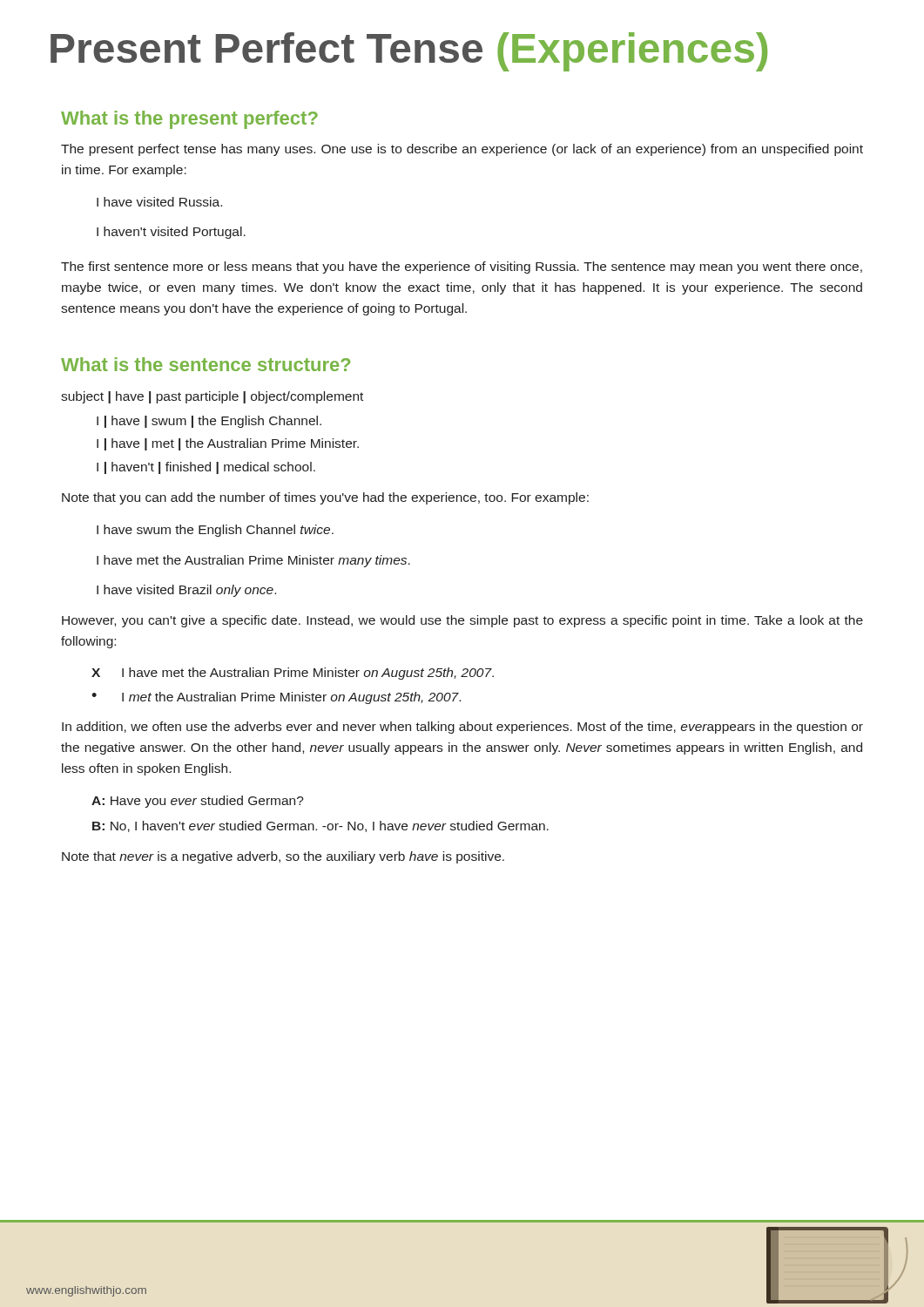The height and width of the screenshot is (1307, 924).
Task: Point to "A: Have you ever studied German?"
Action: (x=198, y=801)
